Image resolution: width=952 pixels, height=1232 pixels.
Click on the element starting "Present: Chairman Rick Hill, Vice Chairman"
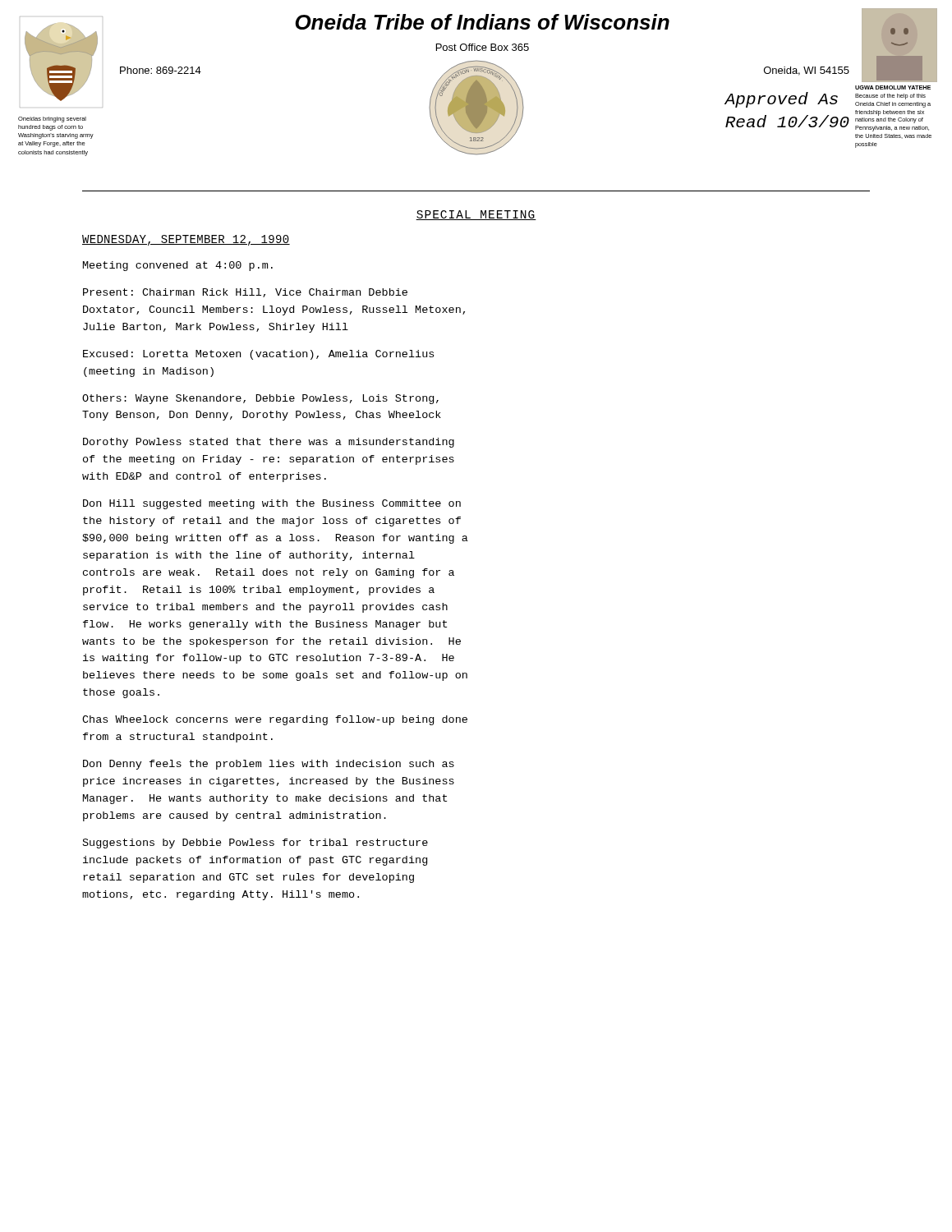pos(275,310)
